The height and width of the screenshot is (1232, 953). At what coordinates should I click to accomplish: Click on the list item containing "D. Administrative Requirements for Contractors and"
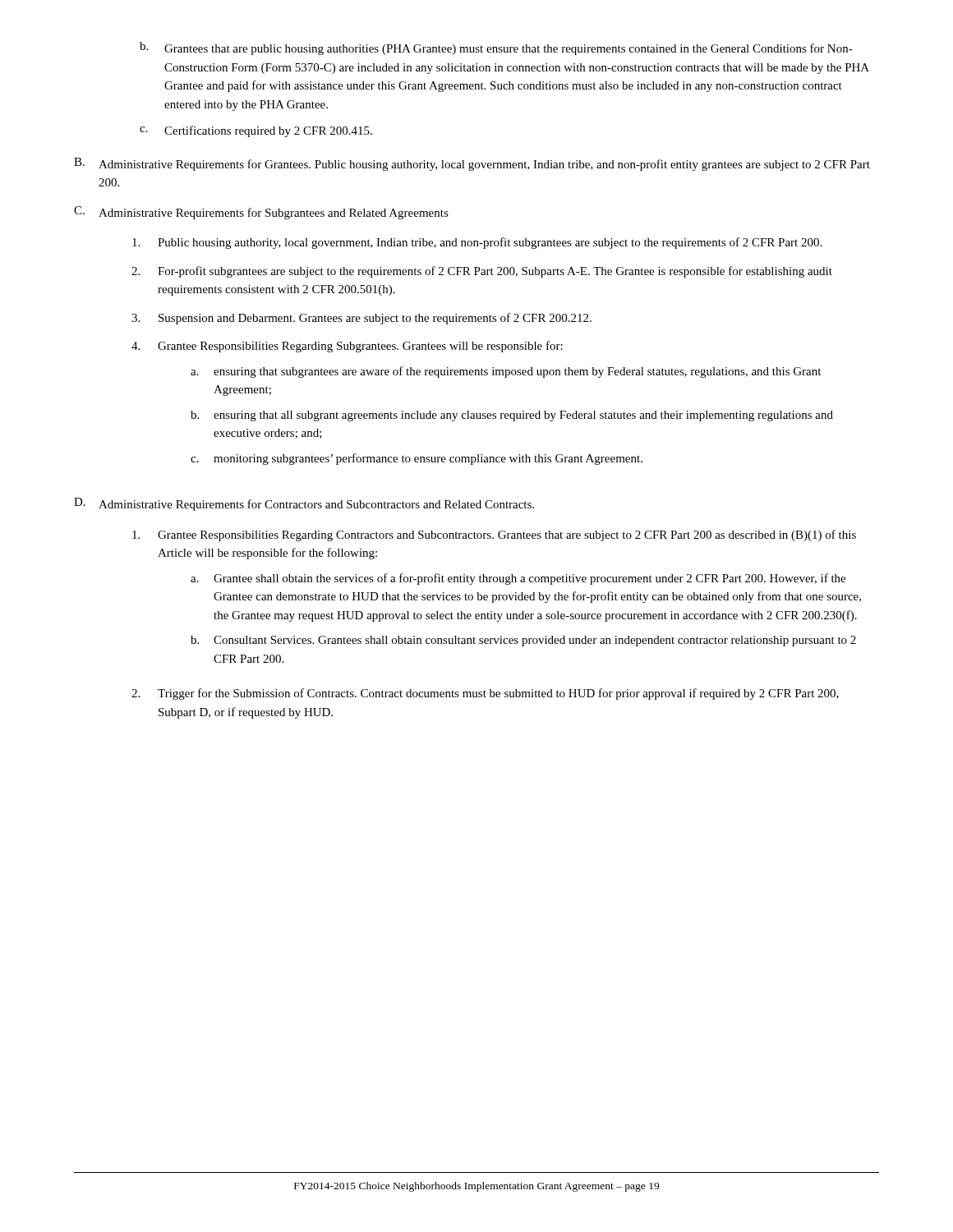[x=476, y=613]
